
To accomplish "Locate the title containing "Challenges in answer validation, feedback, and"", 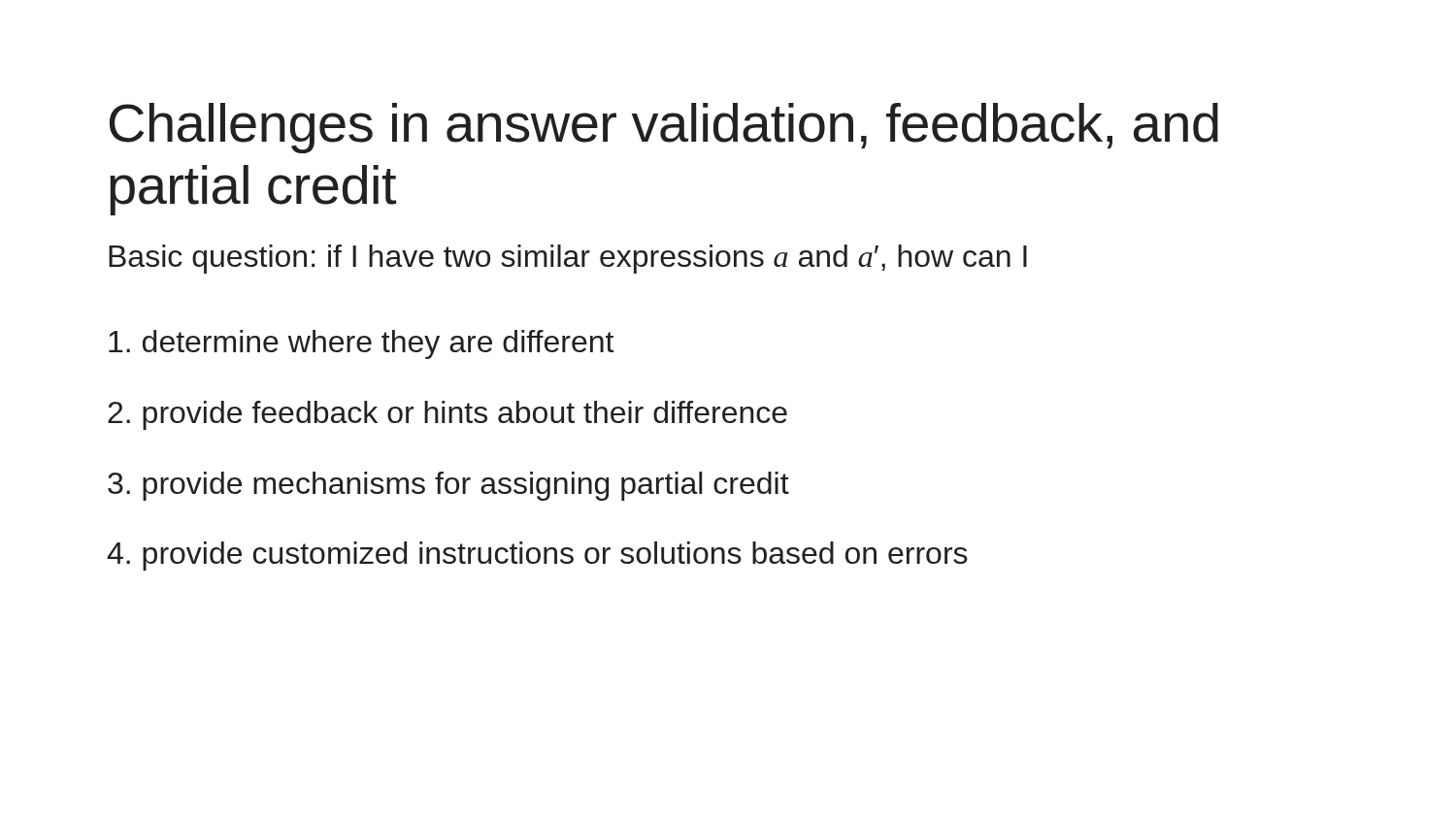I will (x=664, y=154).
